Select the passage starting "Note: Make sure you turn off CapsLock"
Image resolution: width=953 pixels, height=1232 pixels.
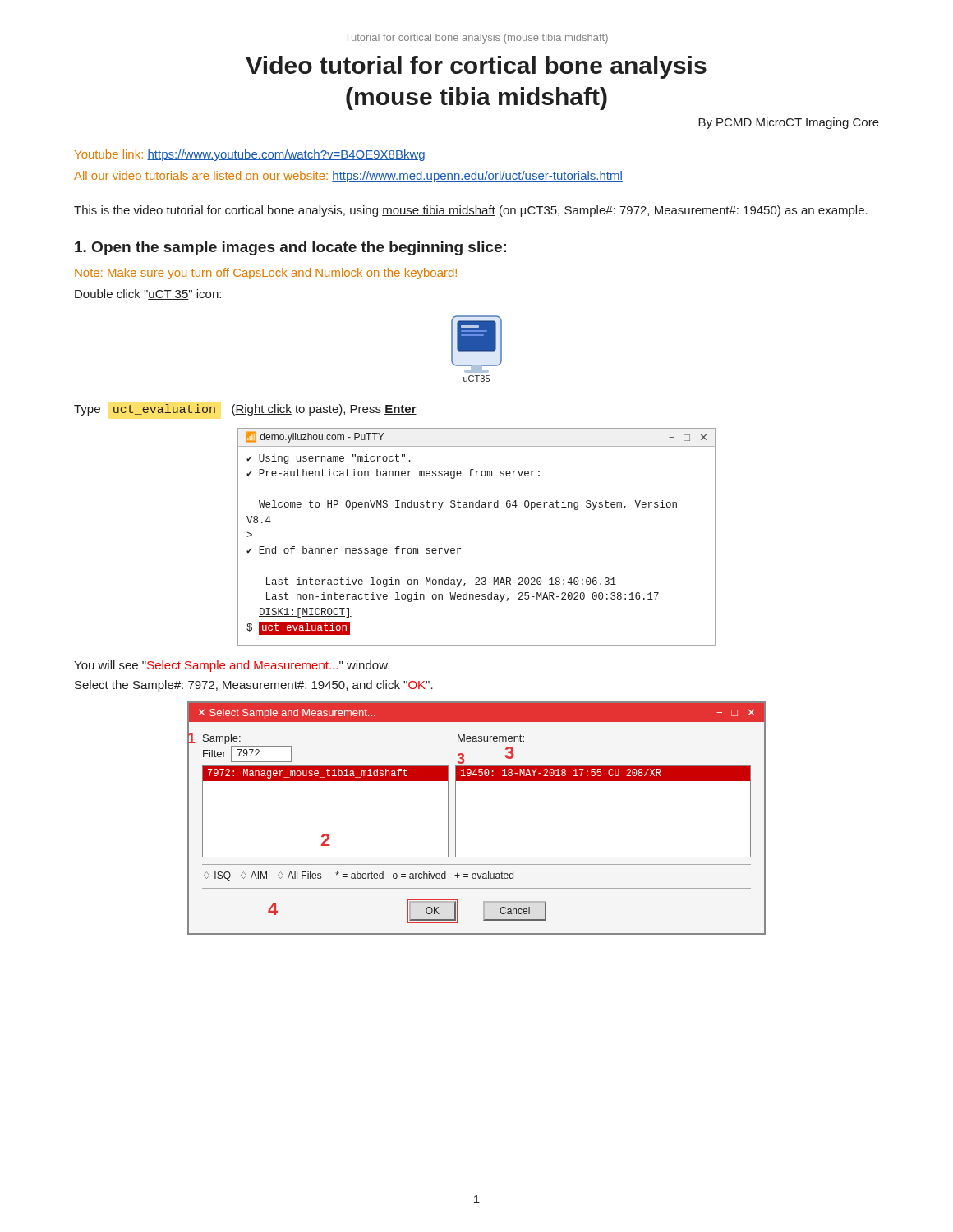[x=266, y=272]
